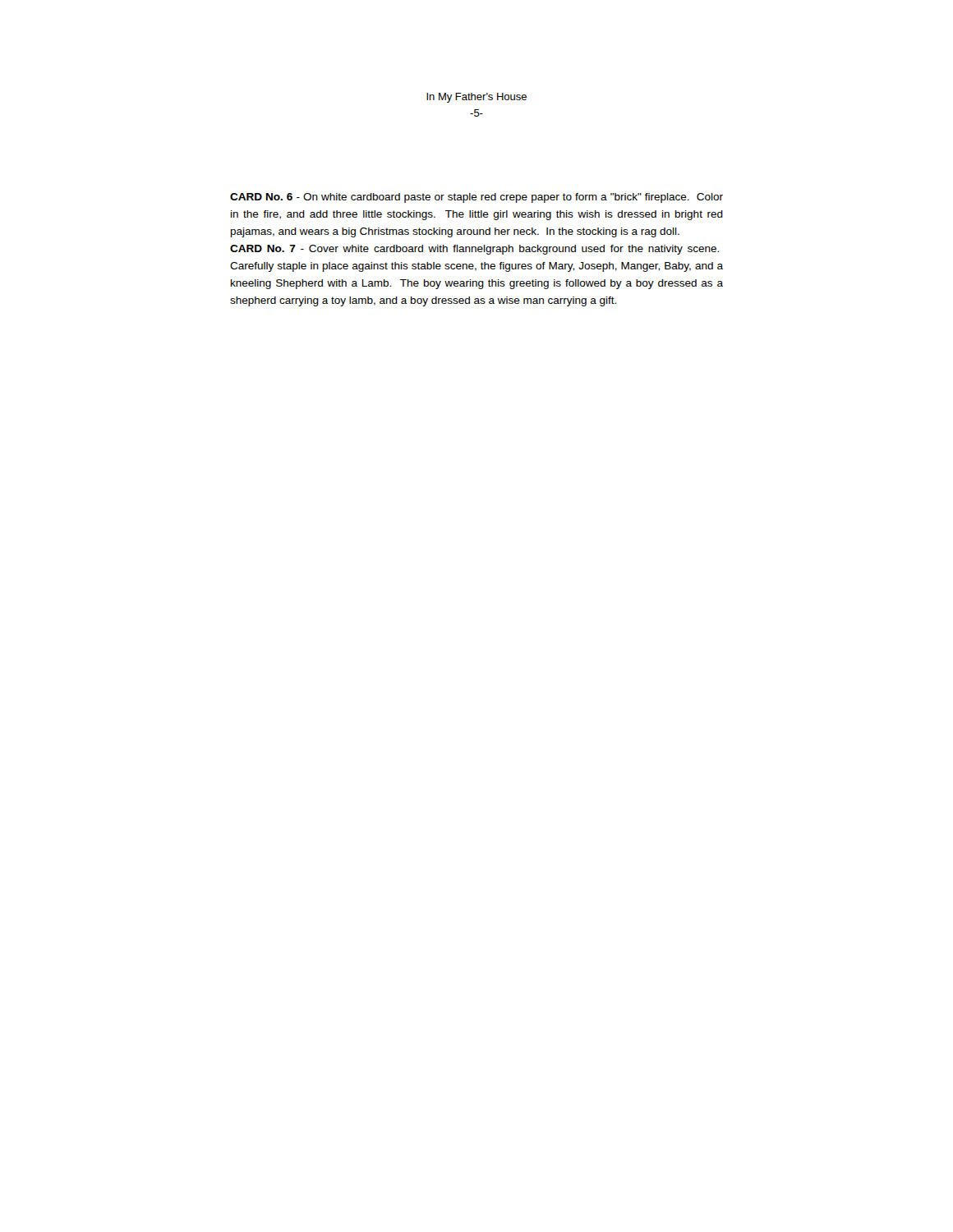953x1232 pixels.
Task: Locate the block starting "CARD No. 6"
Action: click(476, 214)
